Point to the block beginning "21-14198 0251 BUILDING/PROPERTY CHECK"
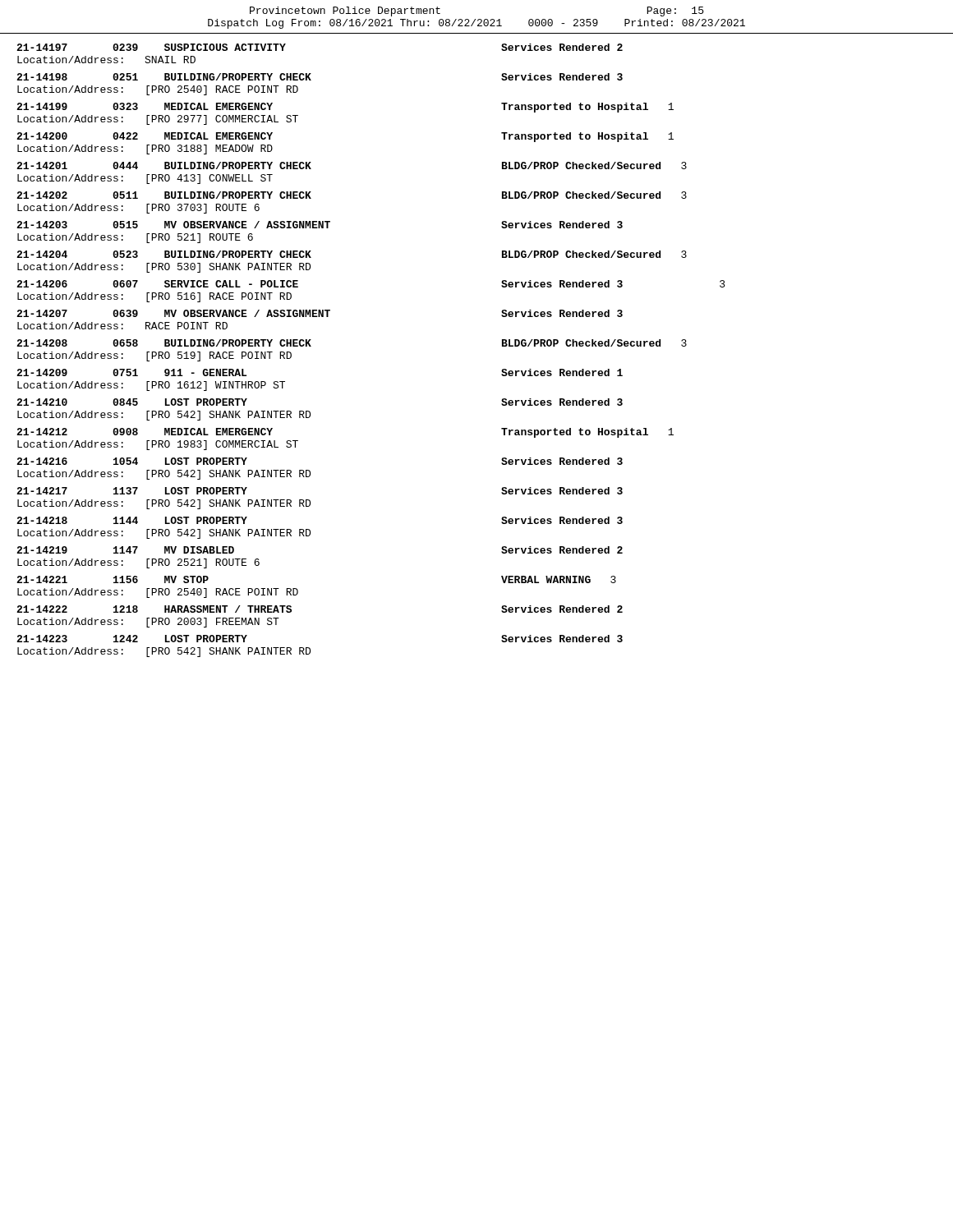 click(x=43, y=77)
